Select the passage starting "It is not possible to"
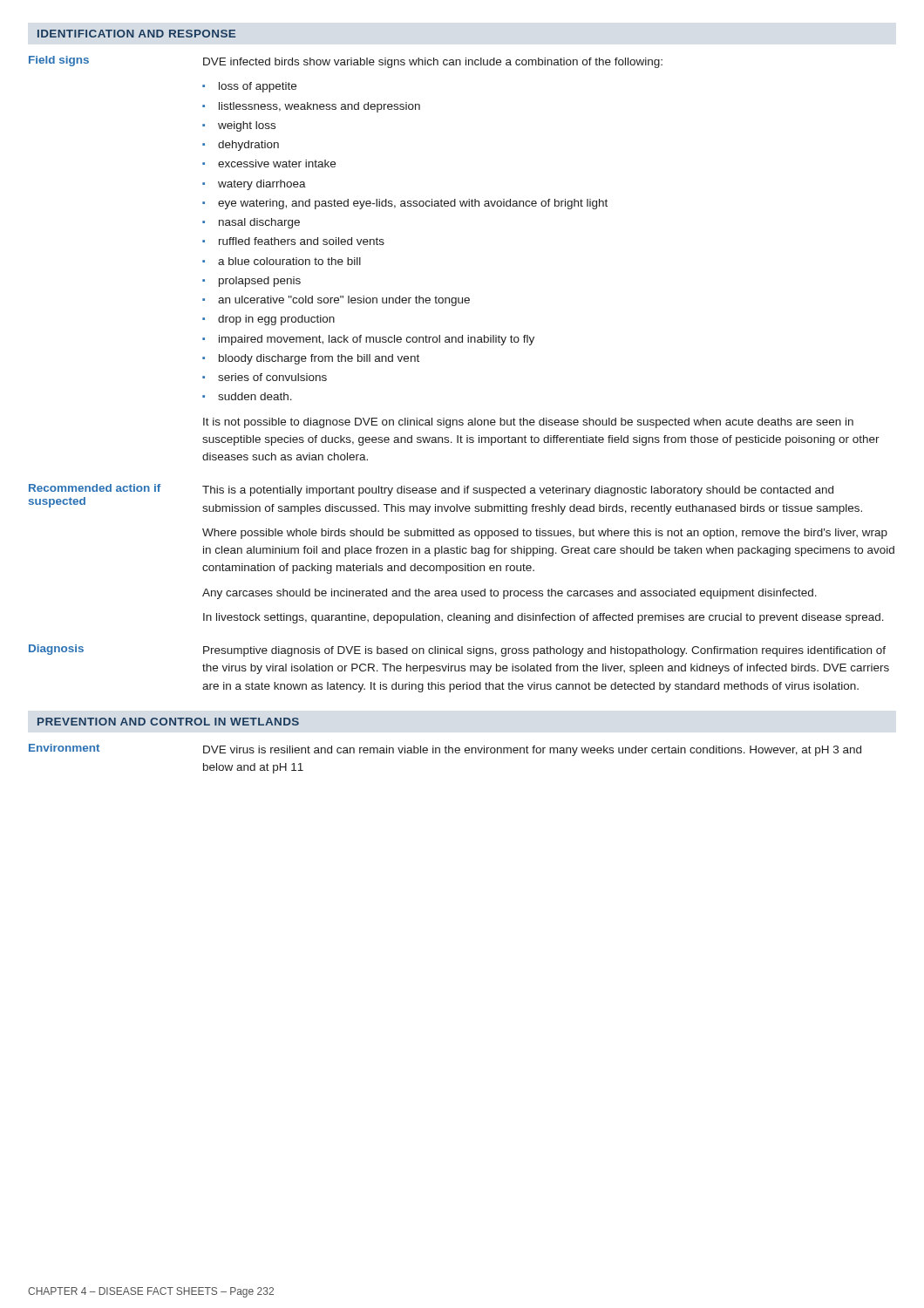Screen dimensions: 1308x924 pos(549,439)
